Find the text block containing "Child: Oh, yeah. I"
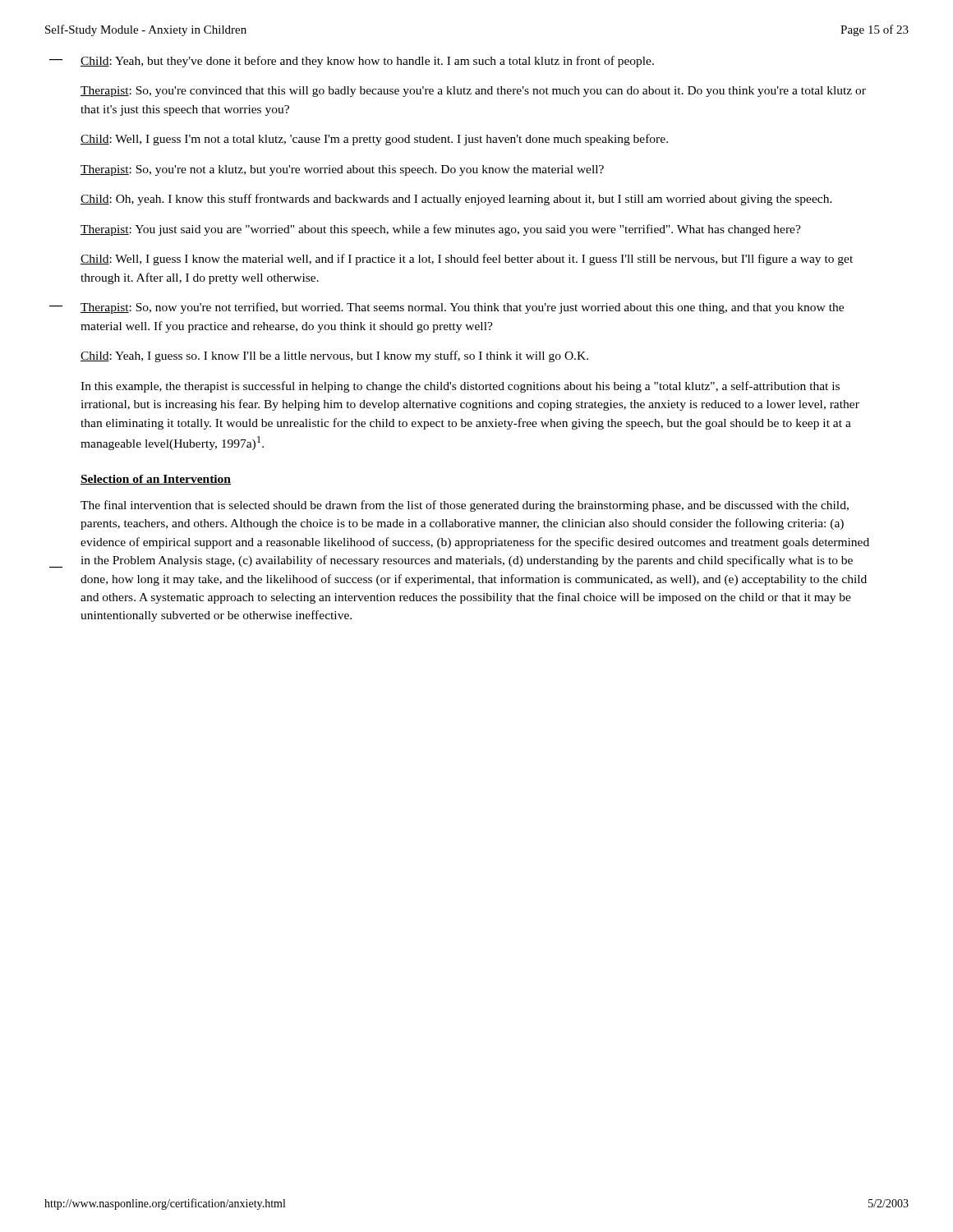The height and width of the screenshot is (1232, 953). click(456, 199)
